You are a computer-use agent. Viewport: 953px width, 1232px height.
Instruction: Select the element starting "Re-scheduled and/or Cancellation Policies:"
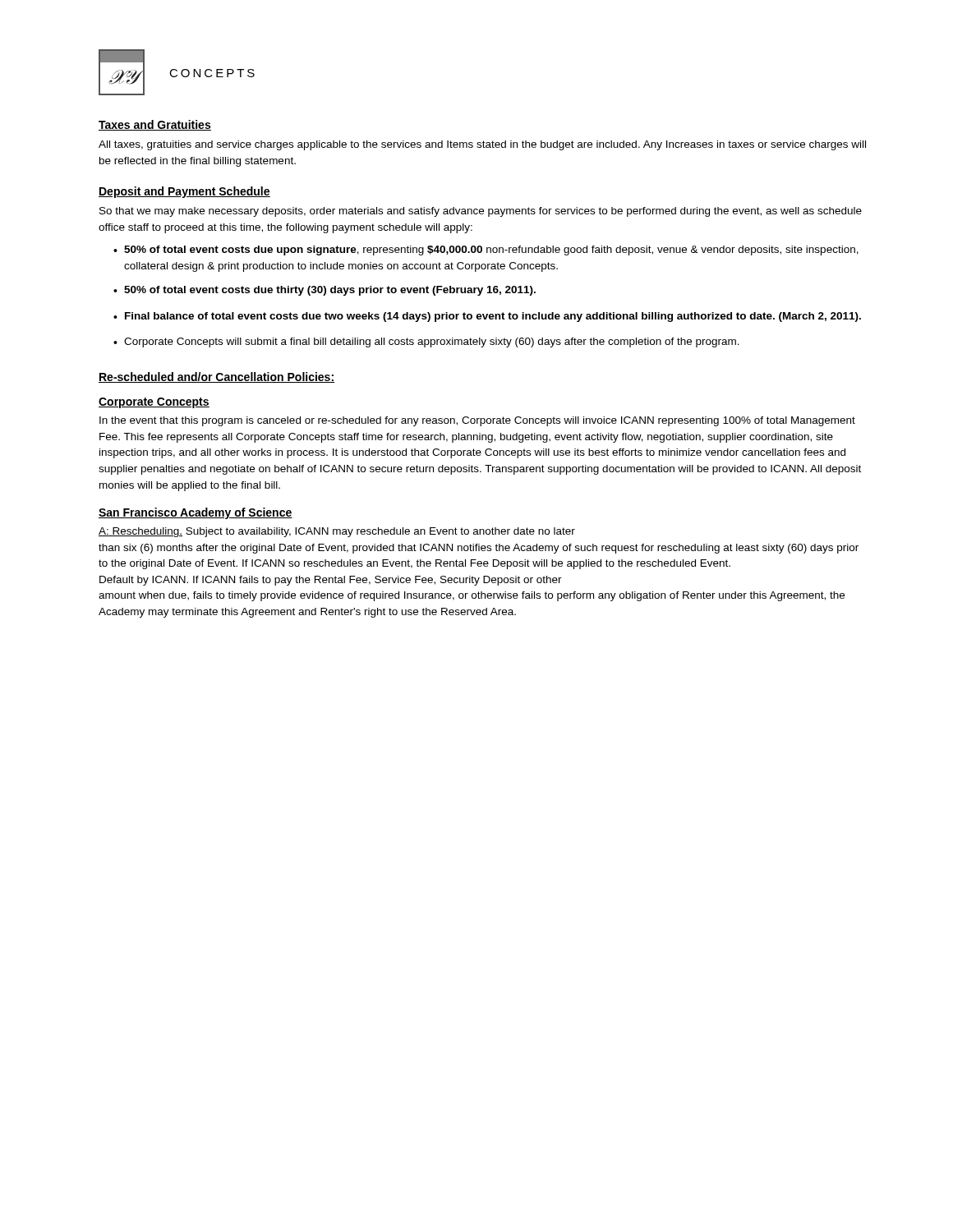tap(216, 377)
